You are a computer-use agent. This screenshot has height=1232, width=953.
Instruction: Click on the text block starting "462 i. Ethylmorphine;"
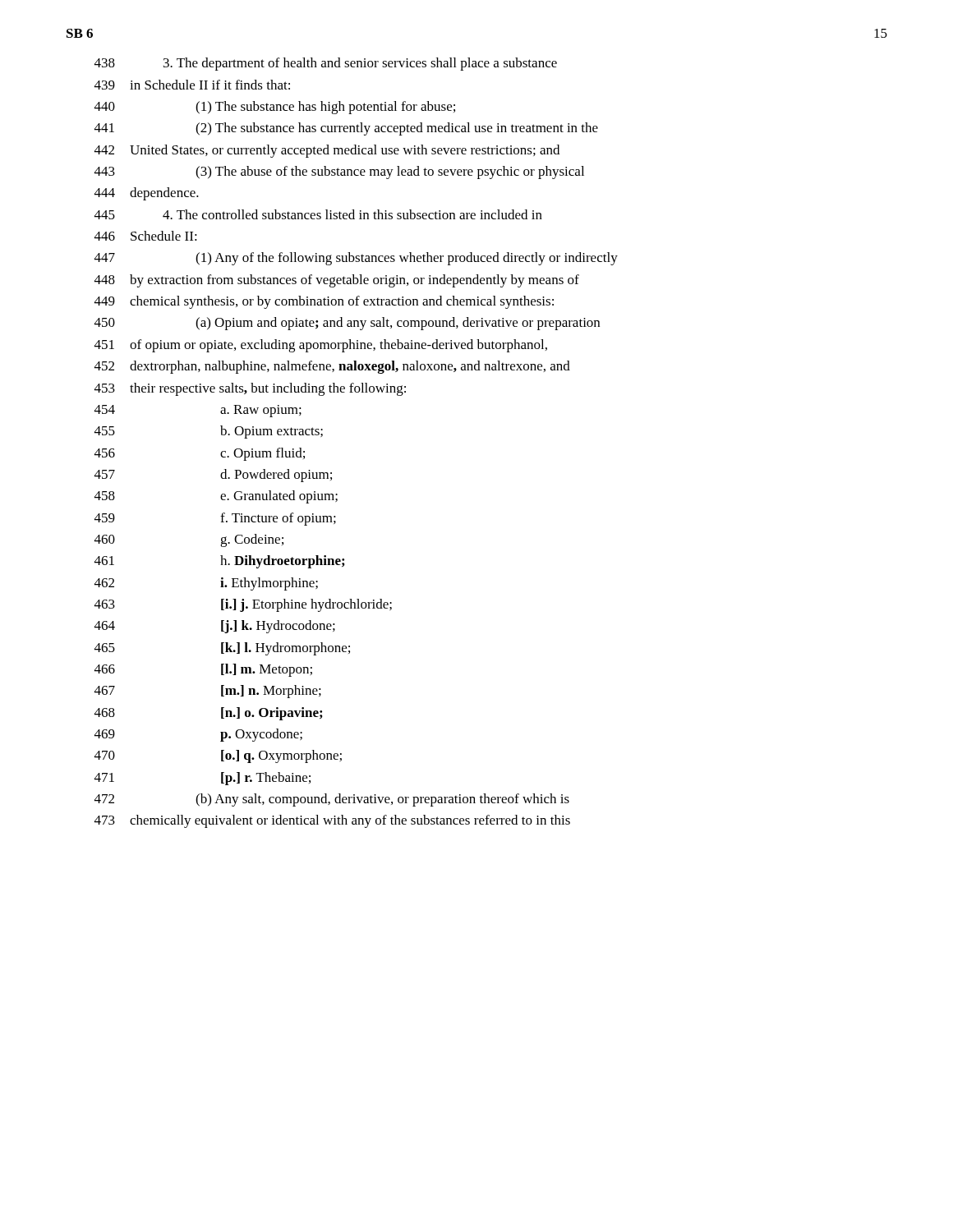point(101,584)
